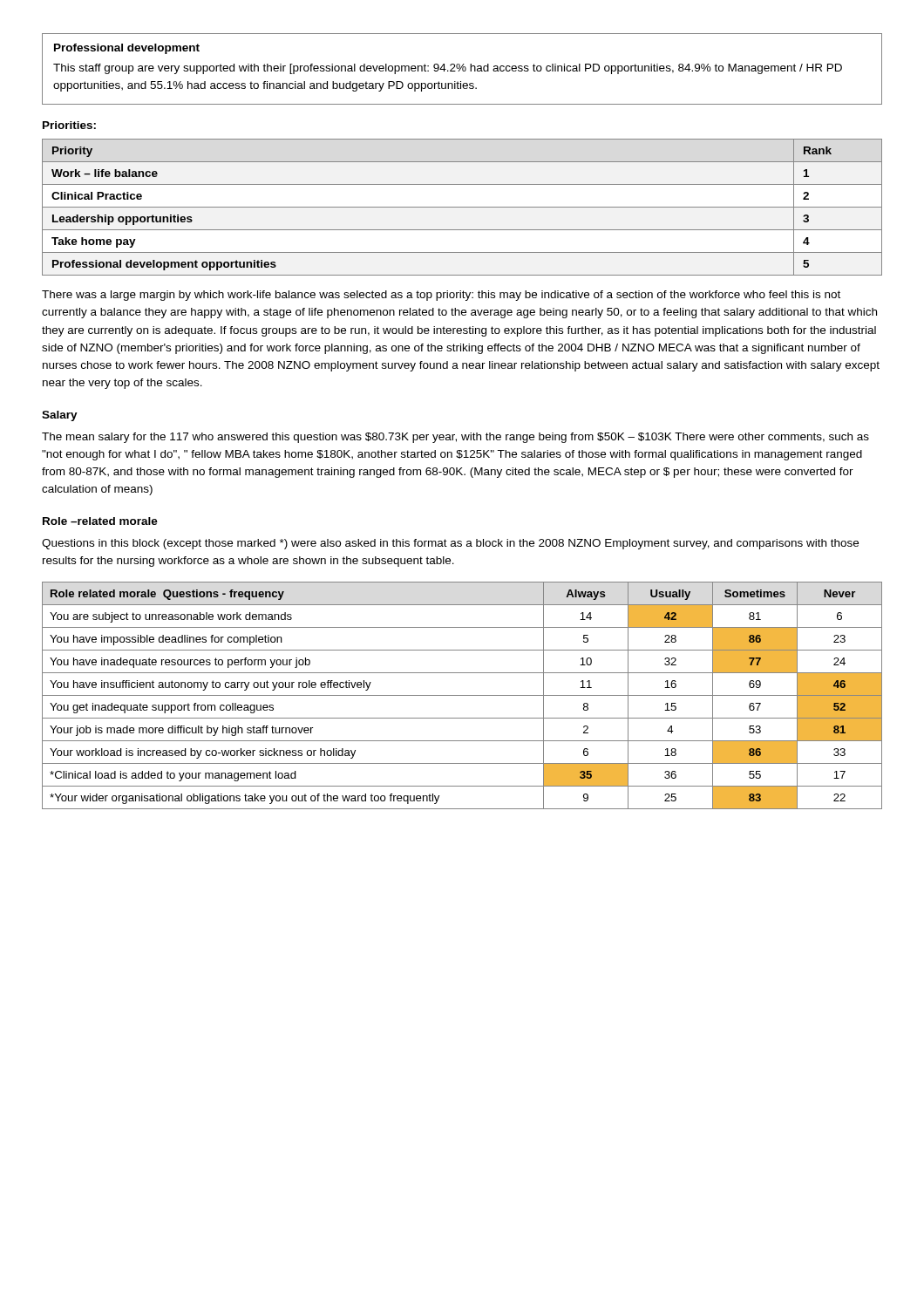The width and height of the screenshot is (924, 1308).
Task: Locate the block of text that opens with "The mean salary for the 117 who answered"
Action: pyautogui.click(x=455, y=463)
